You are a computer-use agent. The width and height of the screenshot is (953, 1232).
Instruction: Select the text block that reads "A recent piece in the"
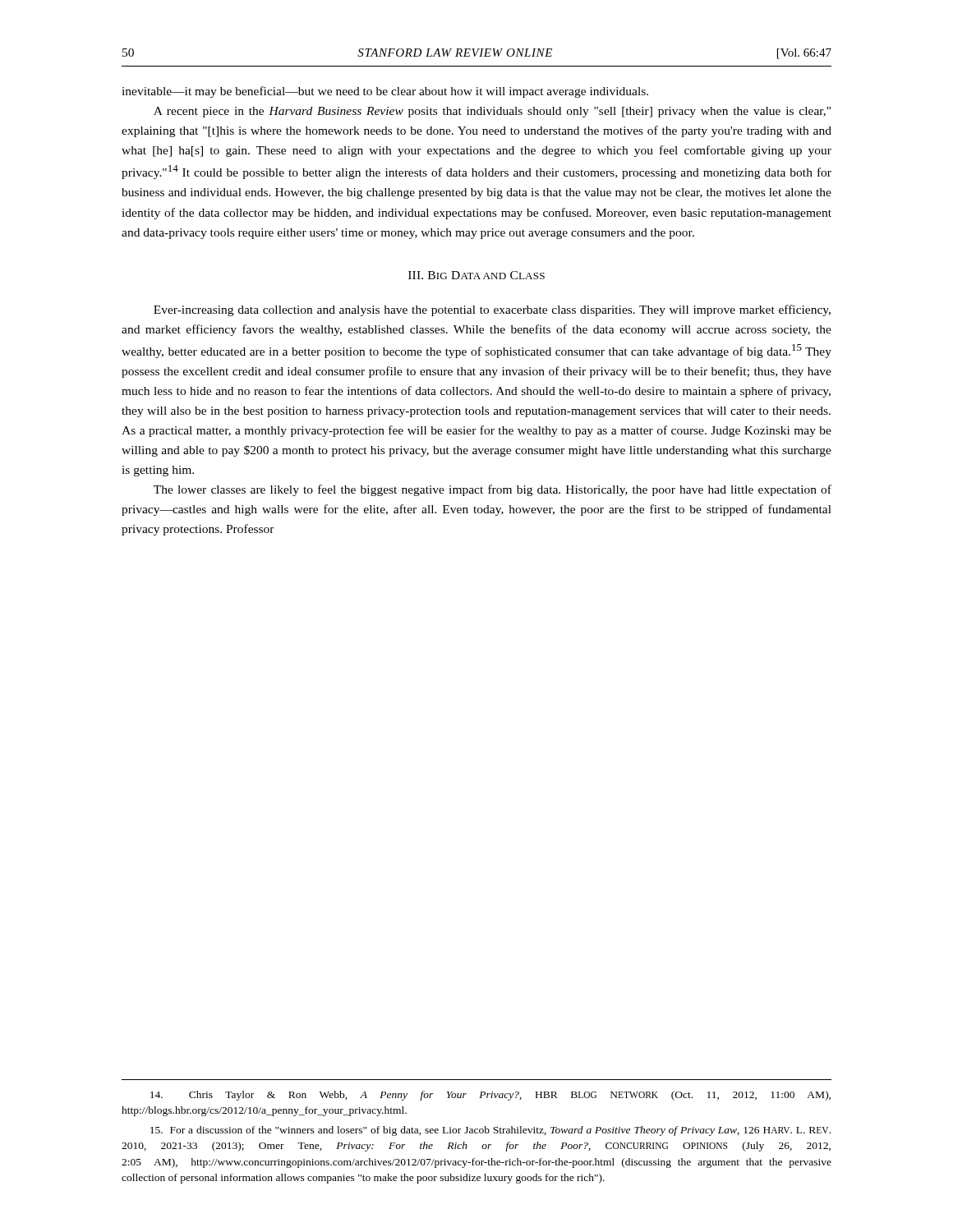coord(476,172)
